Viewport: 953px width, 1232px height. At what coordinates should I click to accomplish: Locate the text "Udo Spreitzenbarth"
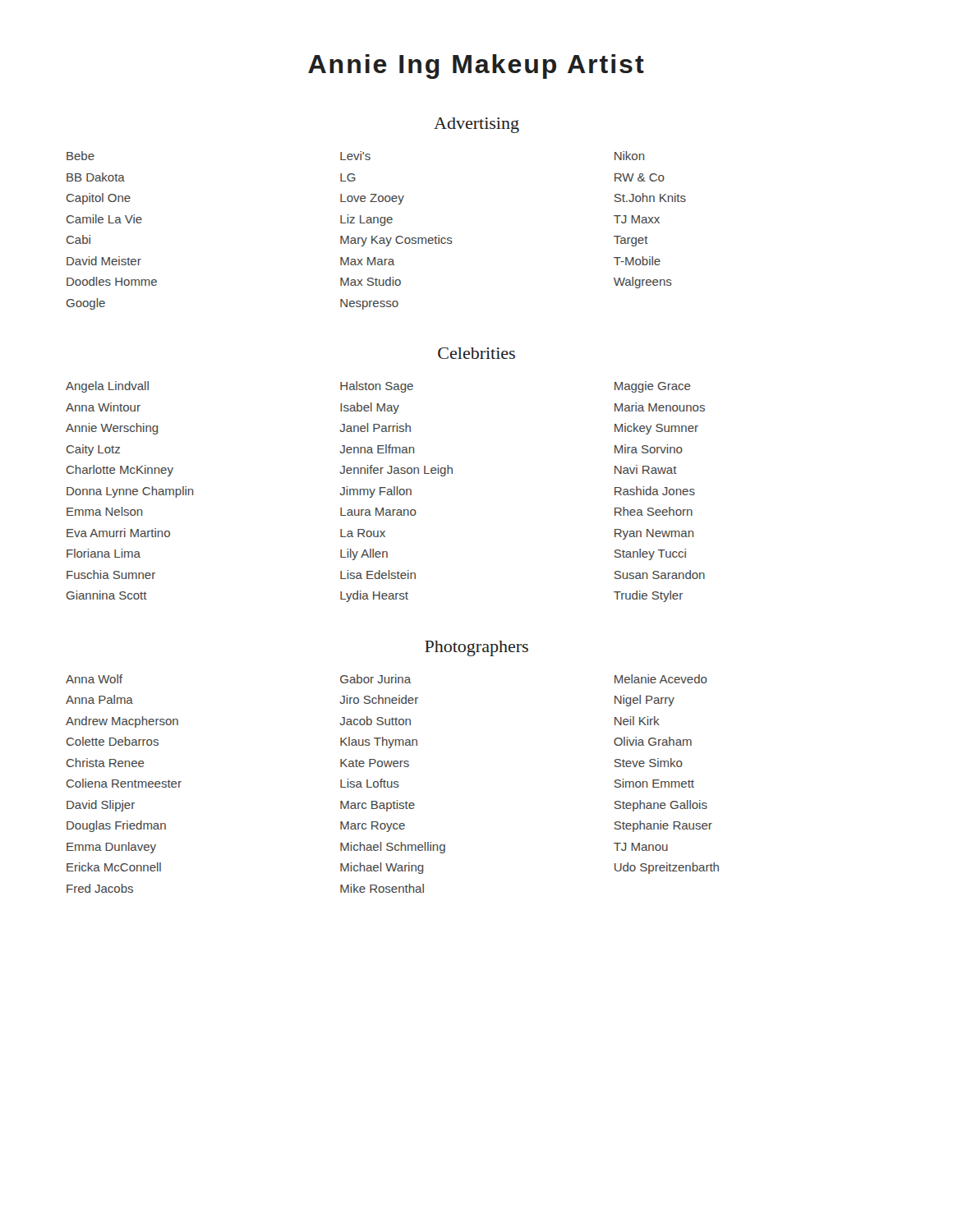(667, 867)
